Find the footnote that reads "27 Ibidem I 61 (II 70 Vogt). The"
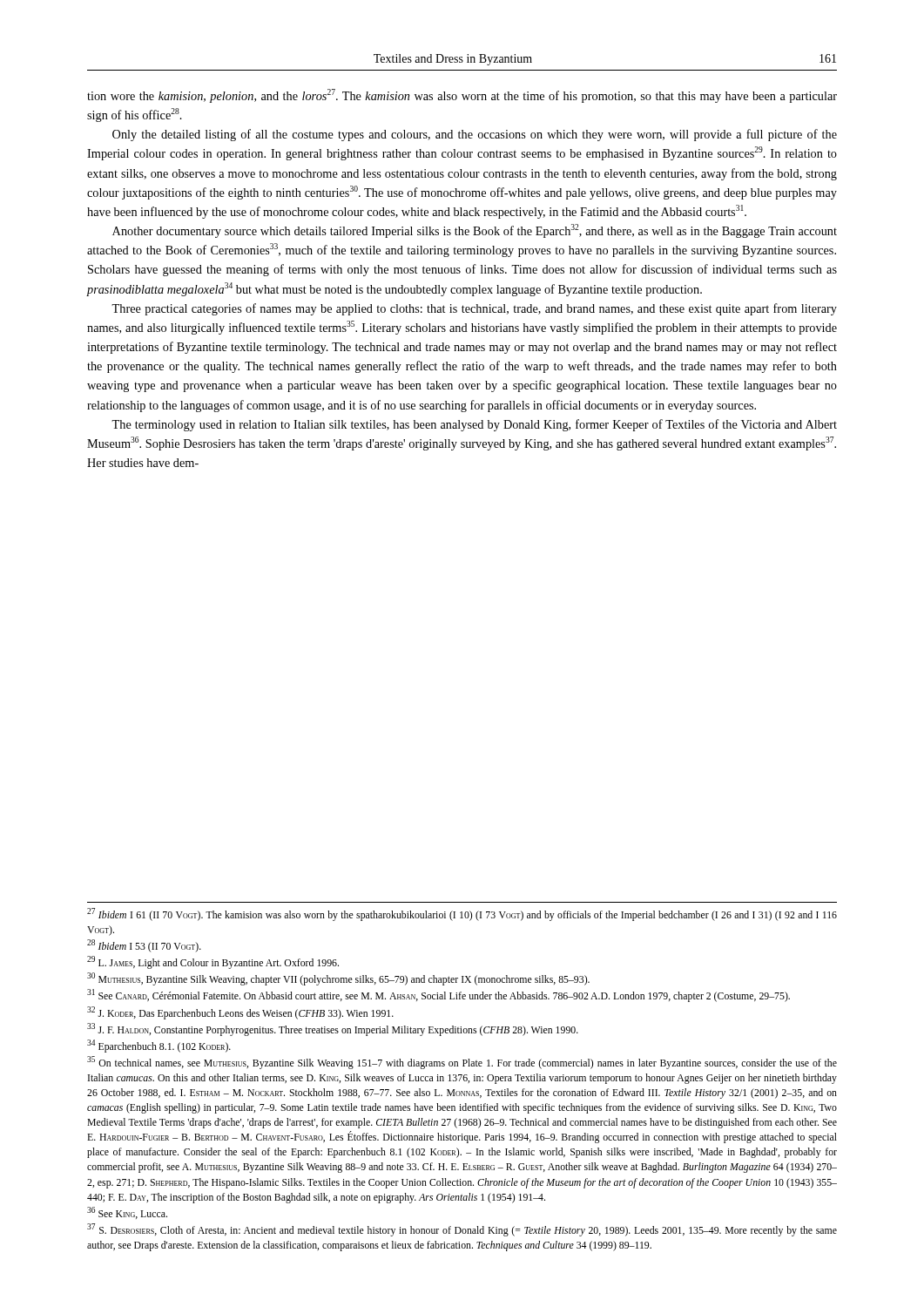This screenshot has width=924, height=1307. point(462,922)
